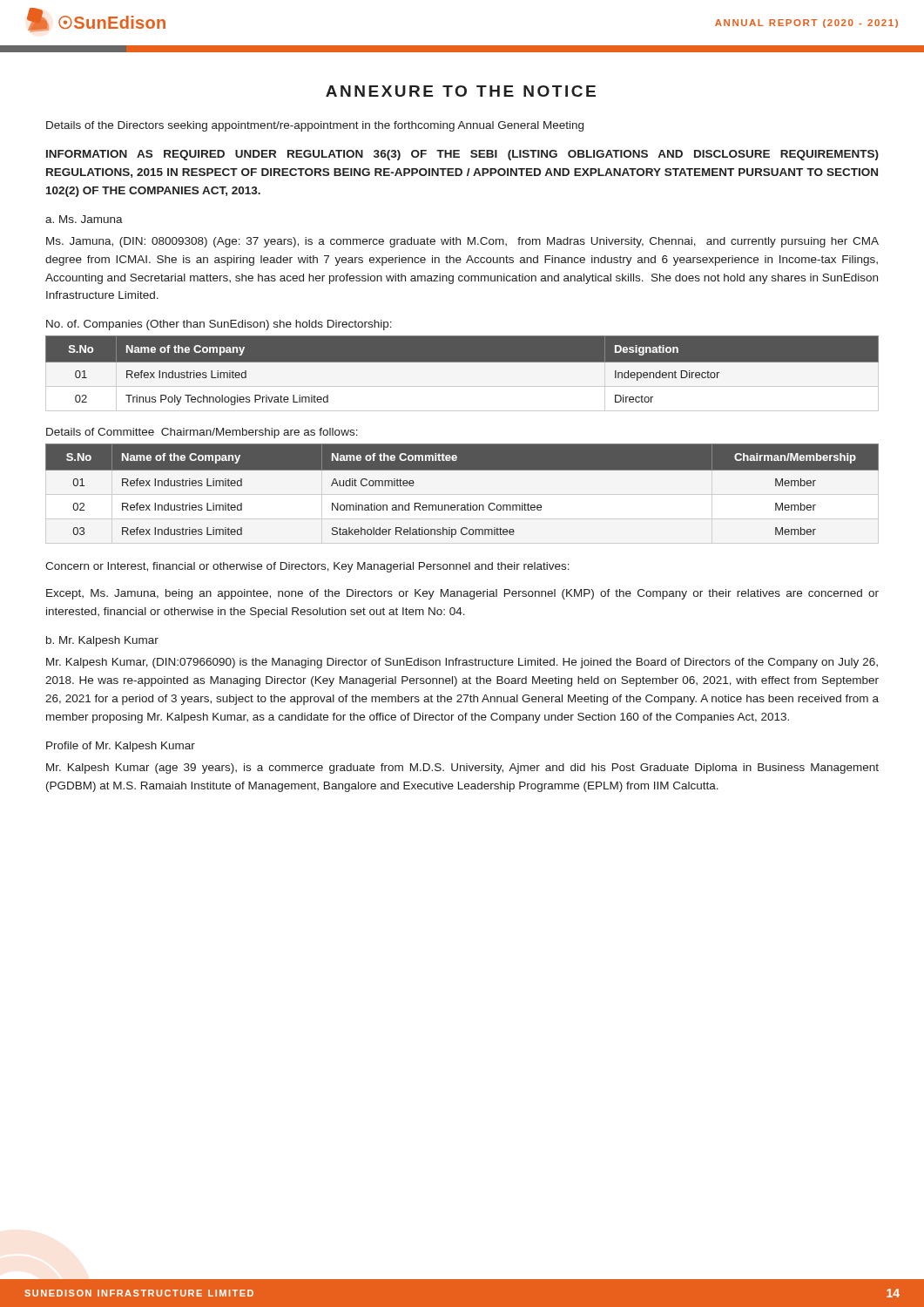The width and height of the screenshot is (924, 1307).
Task: Navigate to the text starting "No. of. Companies (Other than SunEdison)"
Action: [219, 324]
